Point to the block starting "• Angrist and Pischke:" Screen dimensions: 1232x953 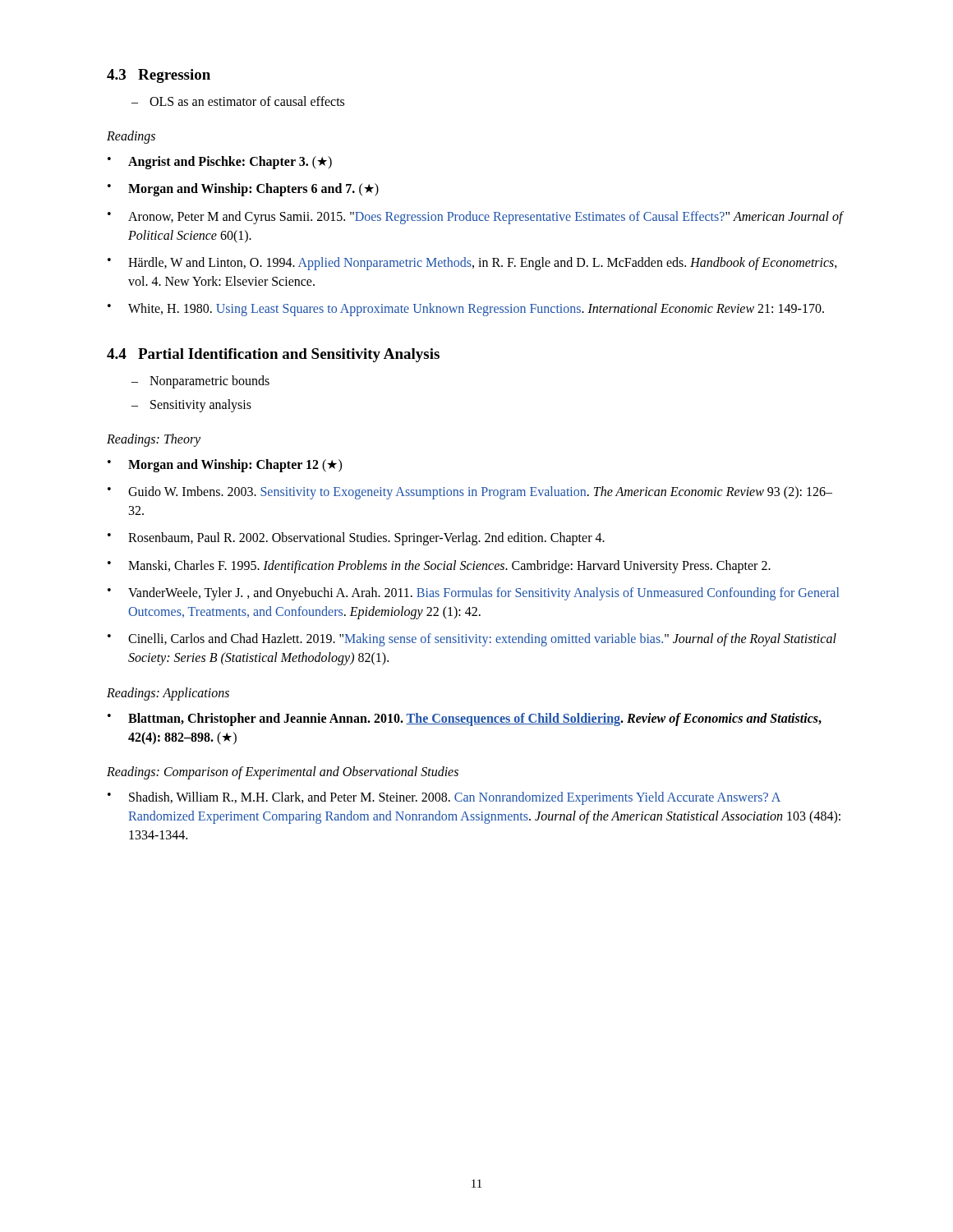pyautogui.click(x=220, y=163)
